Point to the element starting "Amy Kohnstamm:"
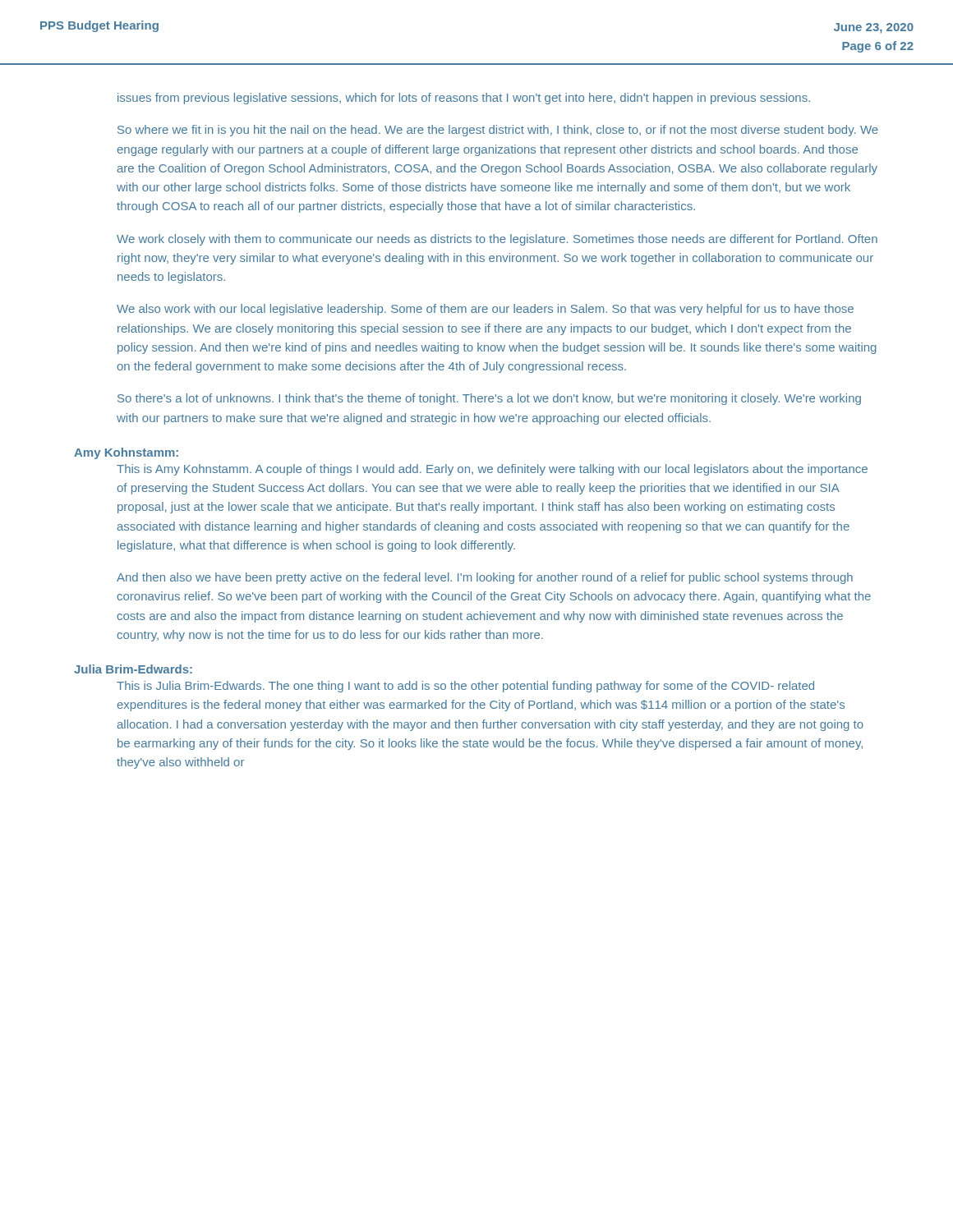The image size is (953, 1232). point(127,452)
